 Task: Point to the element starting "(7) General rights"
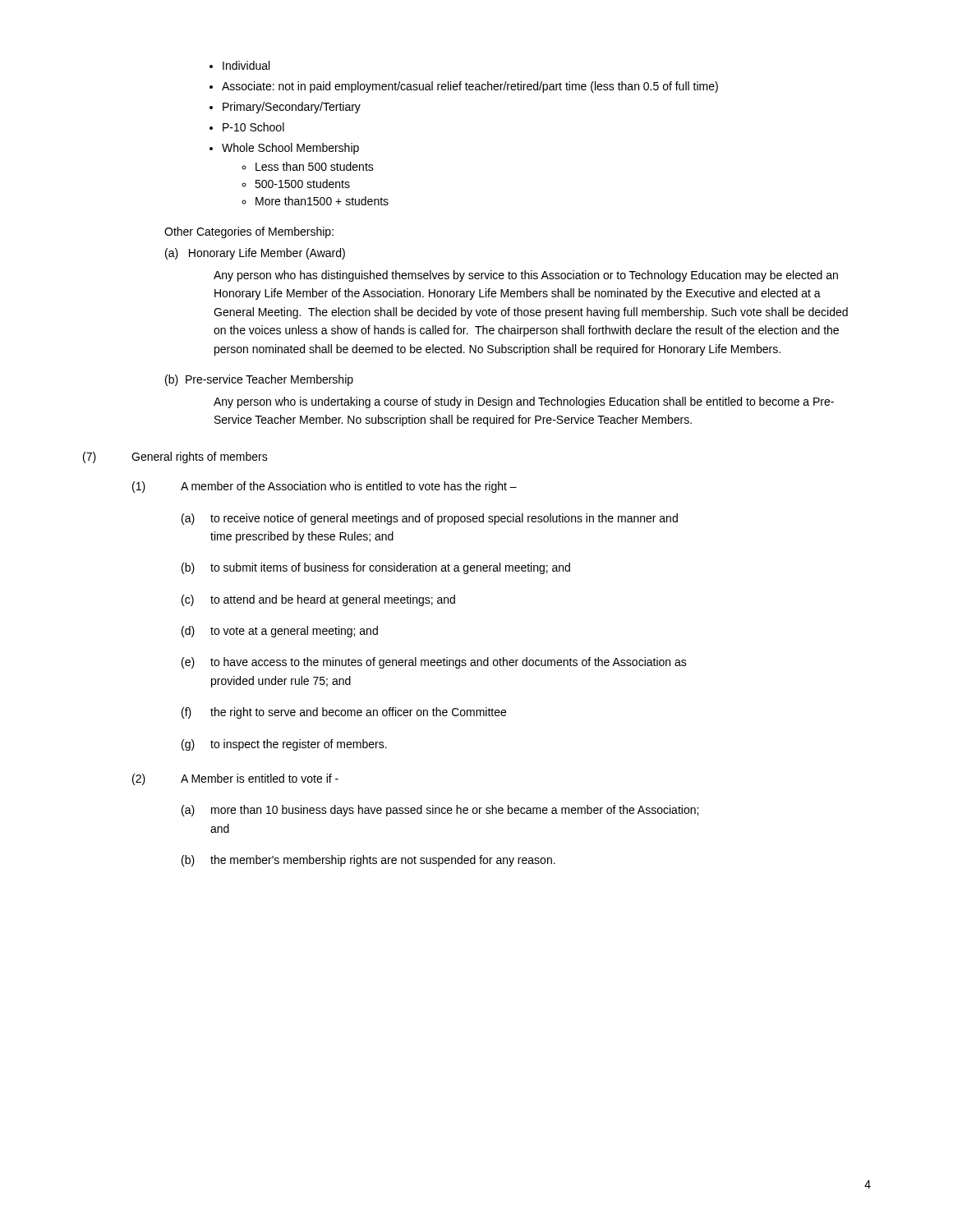[x=175, y=457]
